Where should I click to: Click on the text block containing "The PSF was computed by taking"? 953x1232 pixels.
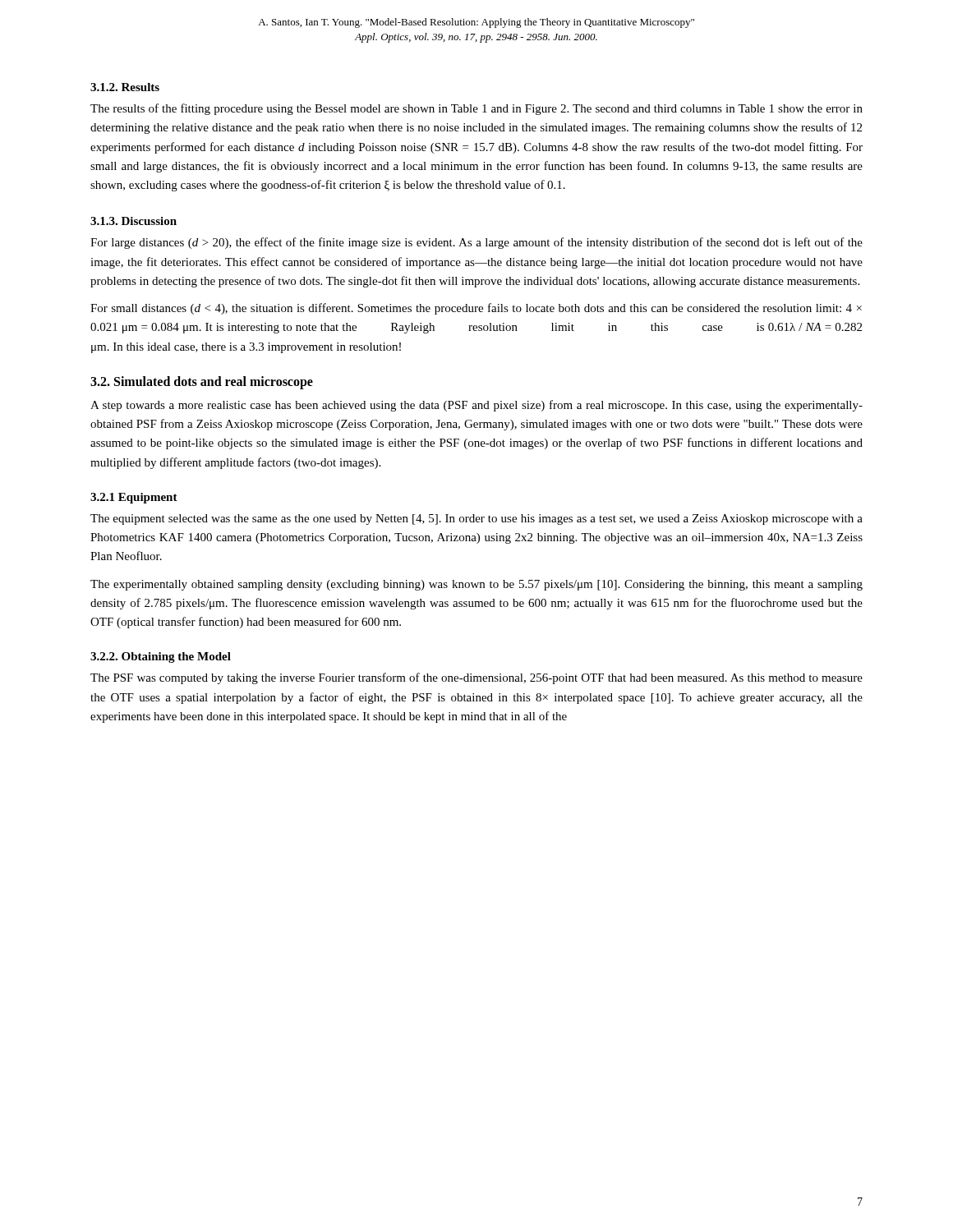click(476, 697)
